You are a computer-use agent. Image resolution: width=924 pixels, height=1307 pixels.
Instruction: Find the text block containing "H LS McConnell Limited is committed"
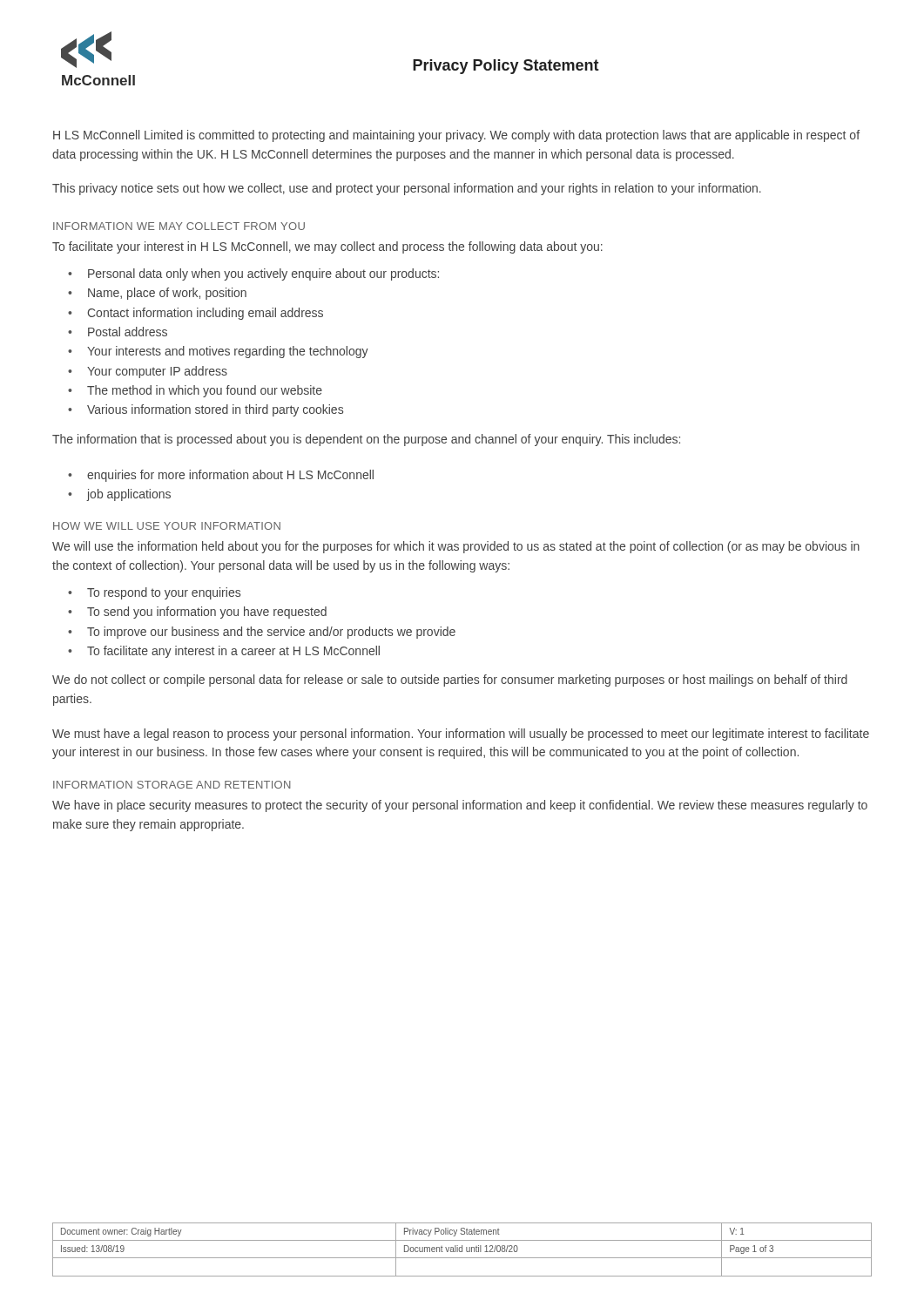456,144
